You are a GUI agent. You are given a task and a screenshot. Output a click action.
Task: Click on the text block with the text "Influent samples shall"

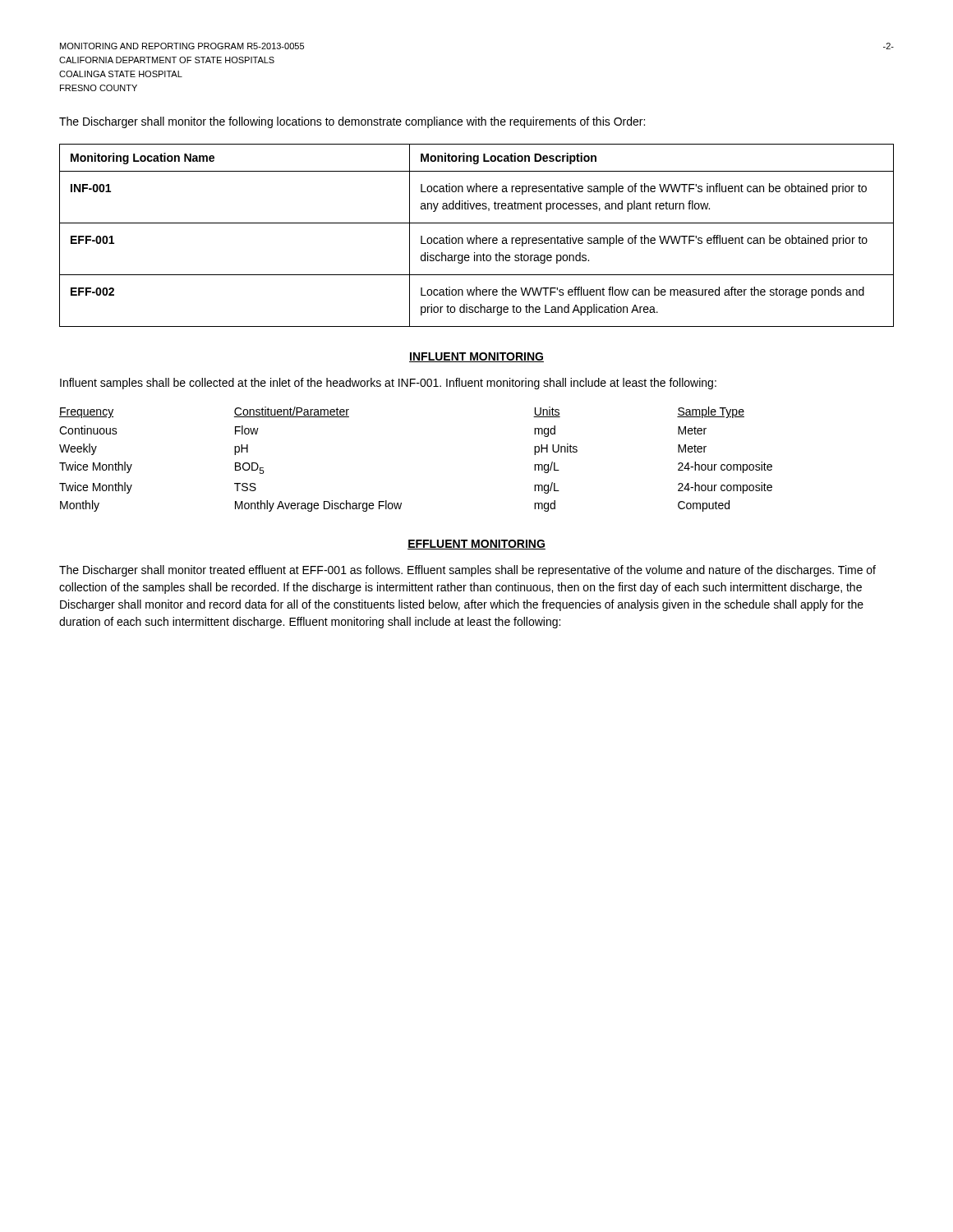click(x=388, y=383)
